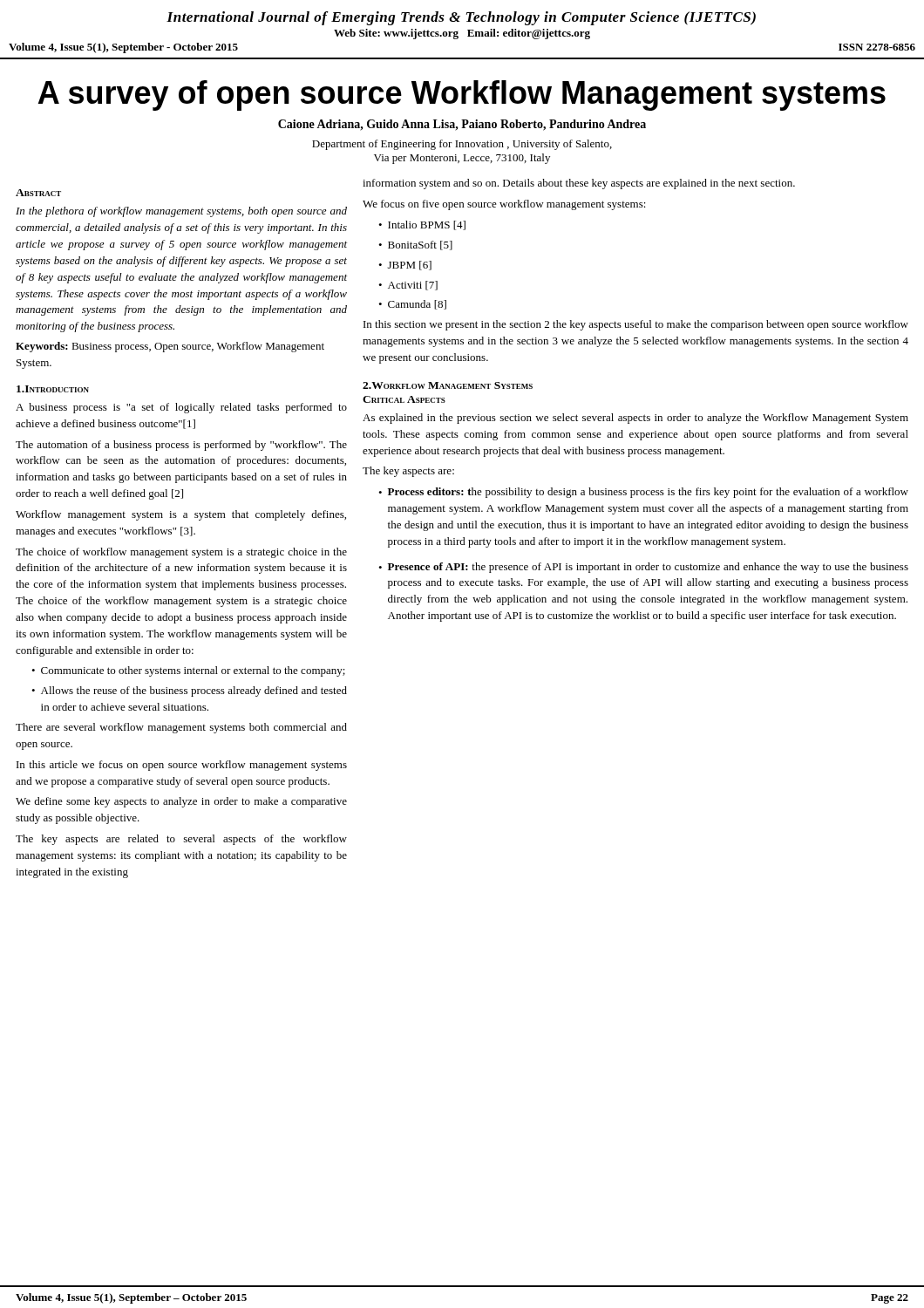This screenshot has height=1308, width=924.
Task: Navigate to the text block starting "A business process"
Action: tap(181, 415)
